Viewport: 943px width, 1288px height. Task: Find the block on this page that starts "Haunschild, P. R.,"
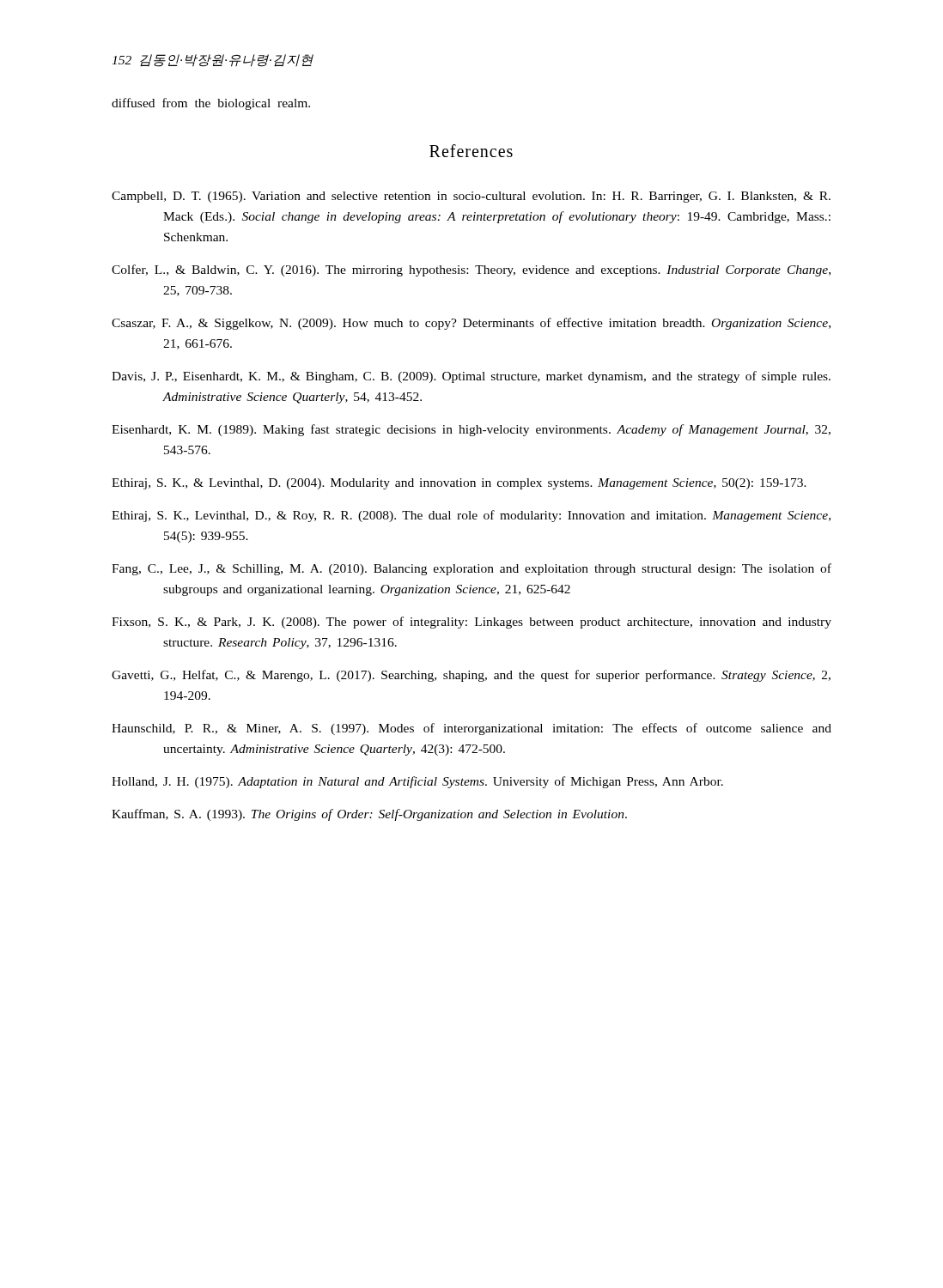click(x=472, y=738)
